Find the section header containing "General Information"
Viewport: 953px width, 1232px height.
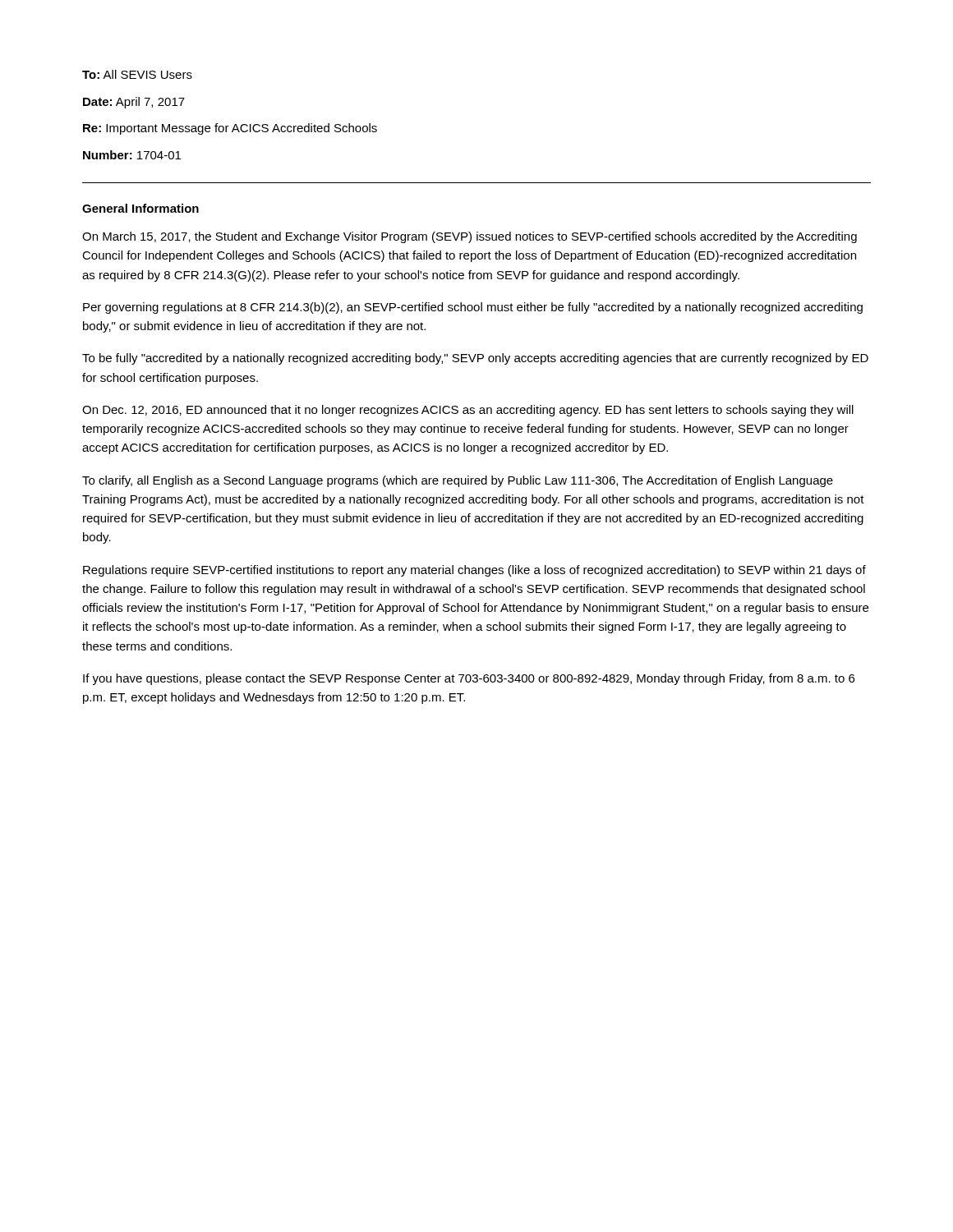[x=141, y=208]
